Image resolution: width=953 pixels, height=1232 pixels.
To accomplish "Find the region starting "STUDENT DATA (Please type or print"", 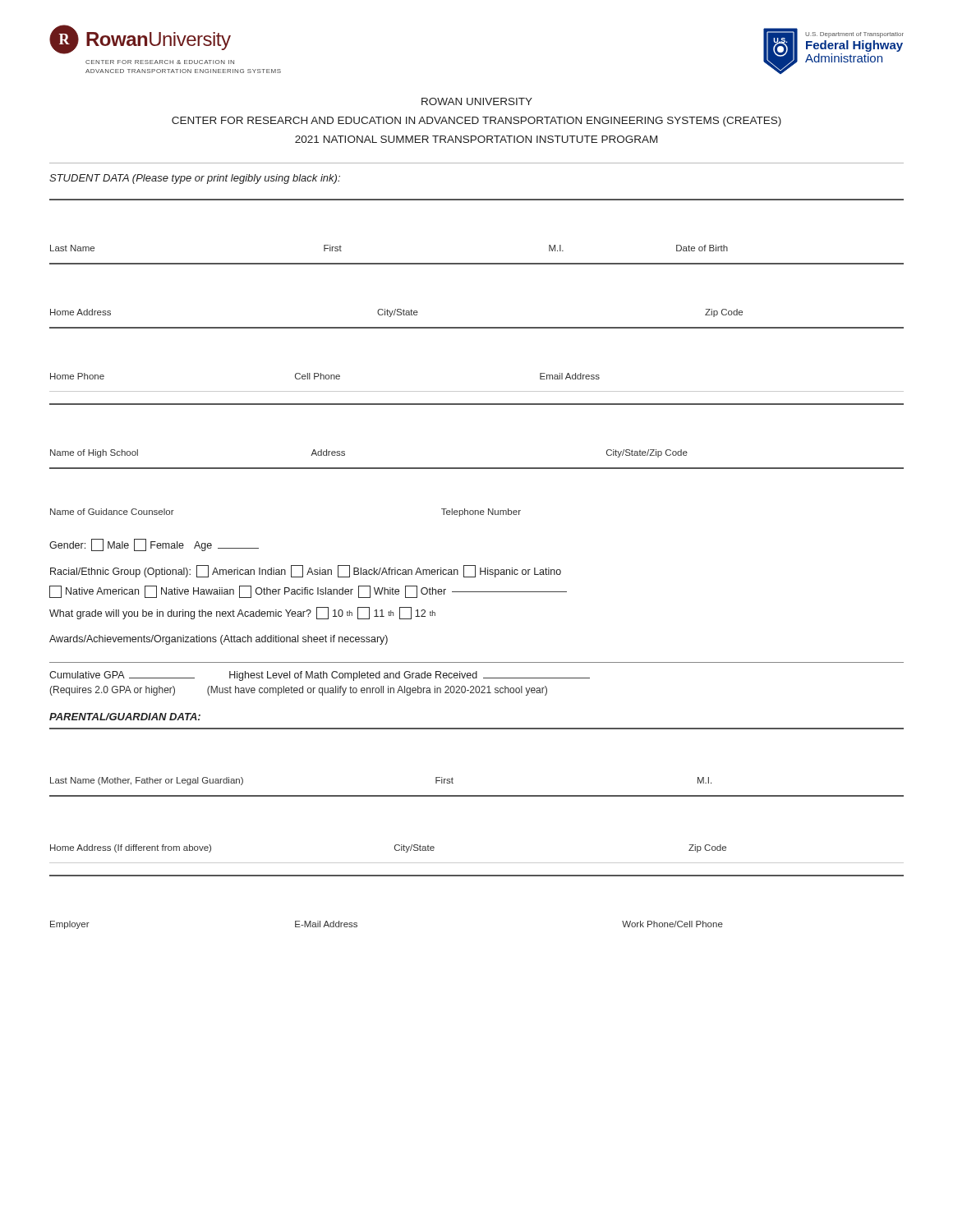I will click(x=195, y=178).
